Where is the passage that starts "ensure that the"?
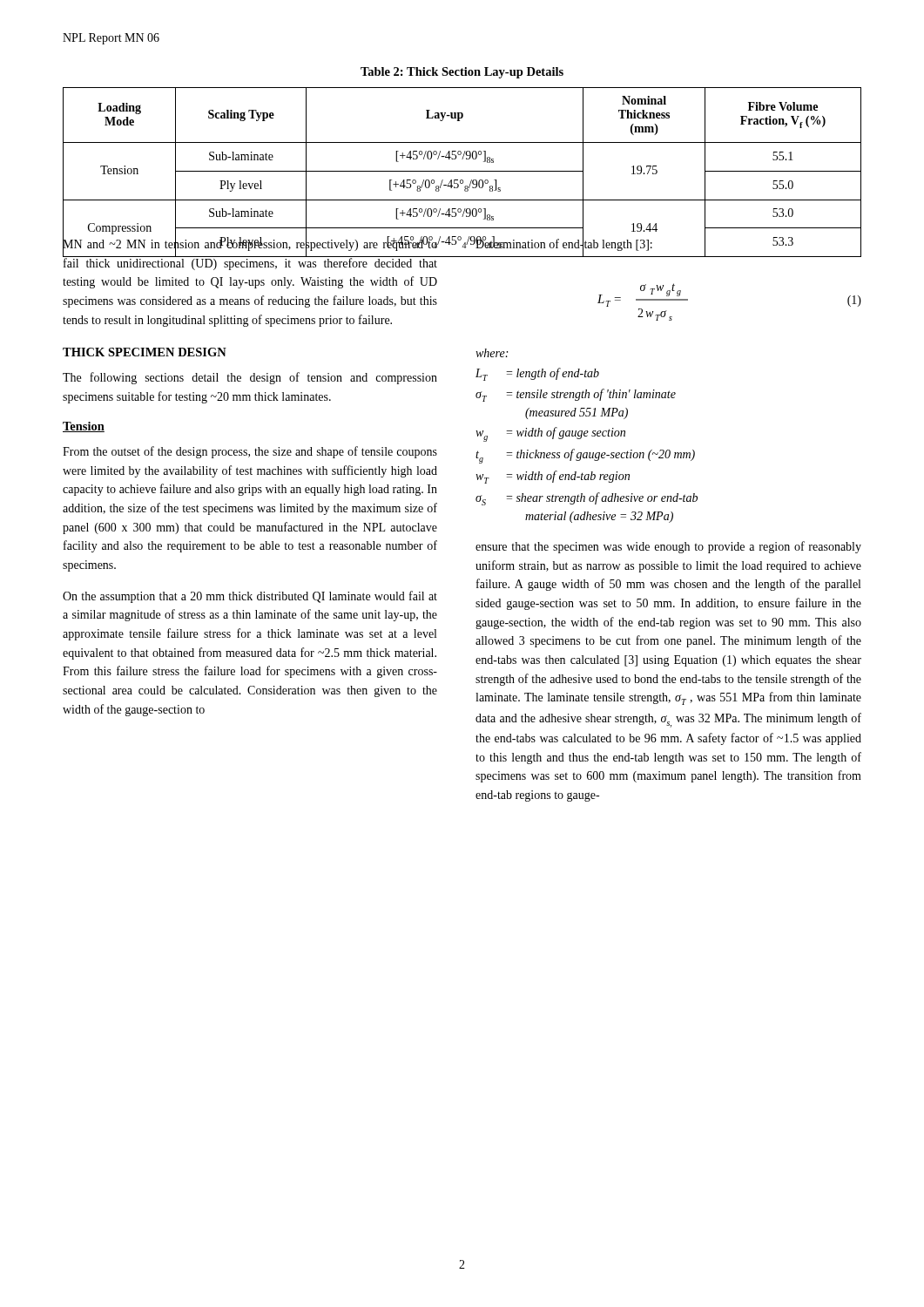Screen dimensions: 1307x924 (x=668, y=671)
